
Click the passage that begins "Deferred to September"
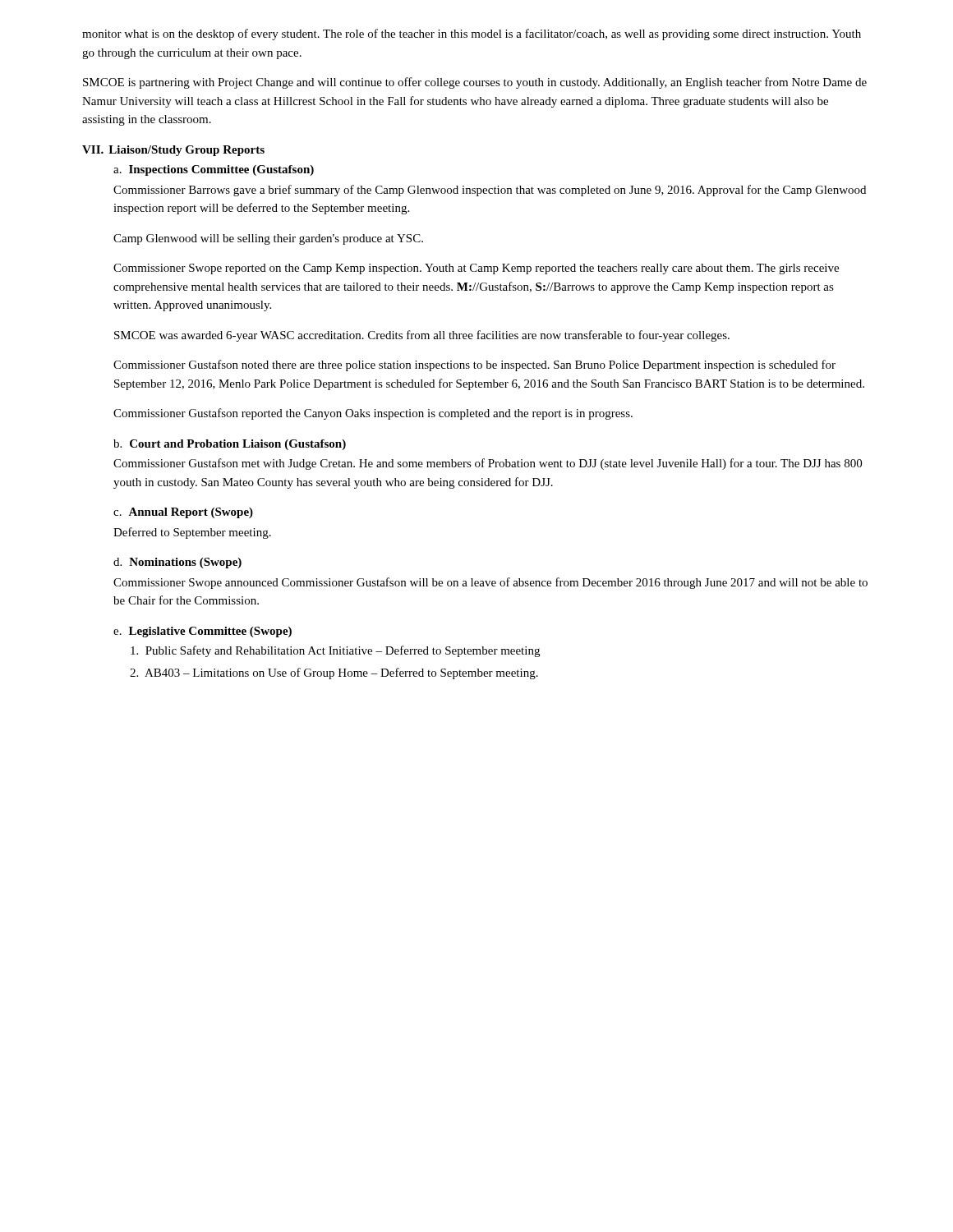coord(192,532)
